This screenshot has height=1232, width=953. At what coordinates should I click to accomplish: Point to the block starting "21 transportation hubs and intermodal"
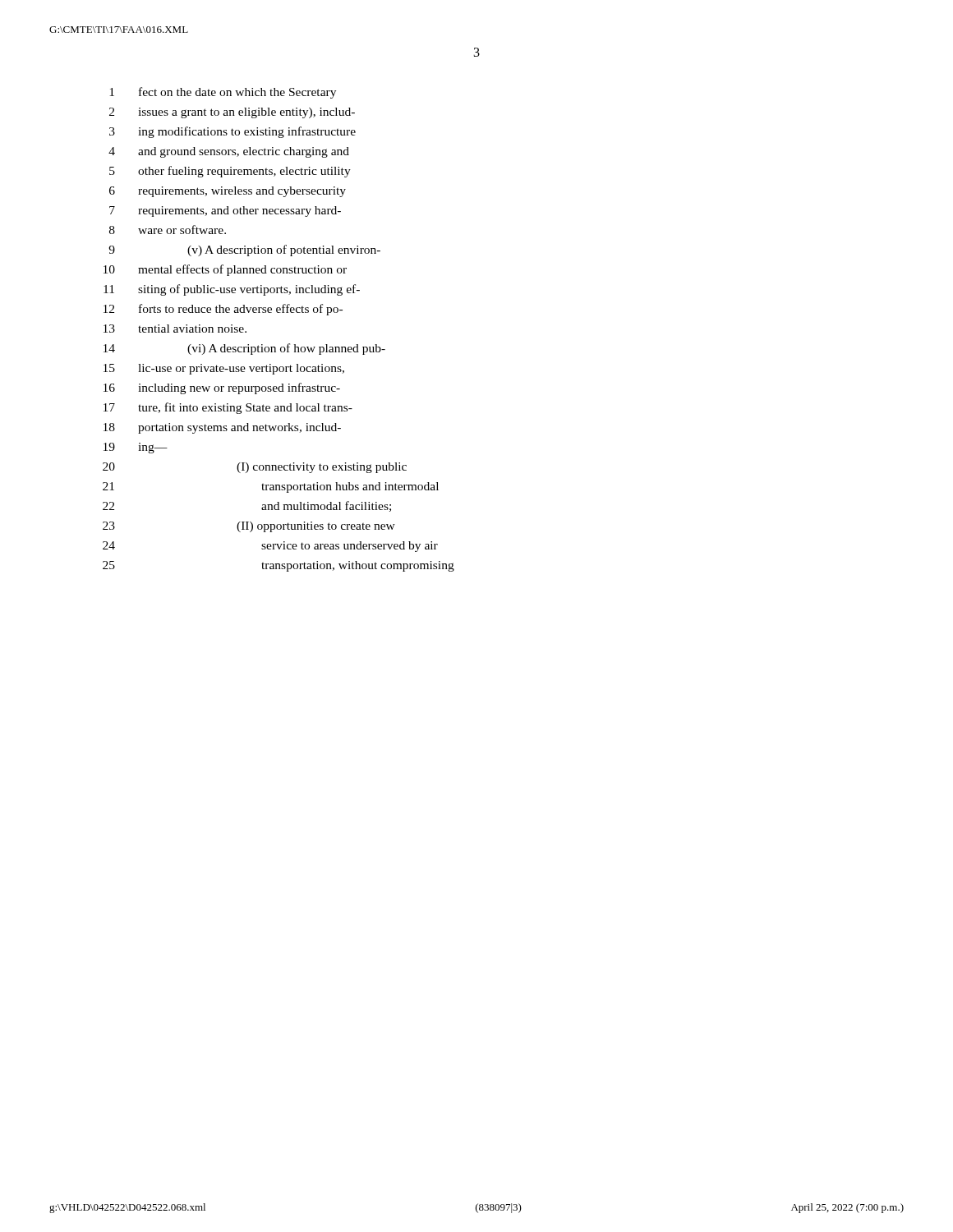click(271, 487)
